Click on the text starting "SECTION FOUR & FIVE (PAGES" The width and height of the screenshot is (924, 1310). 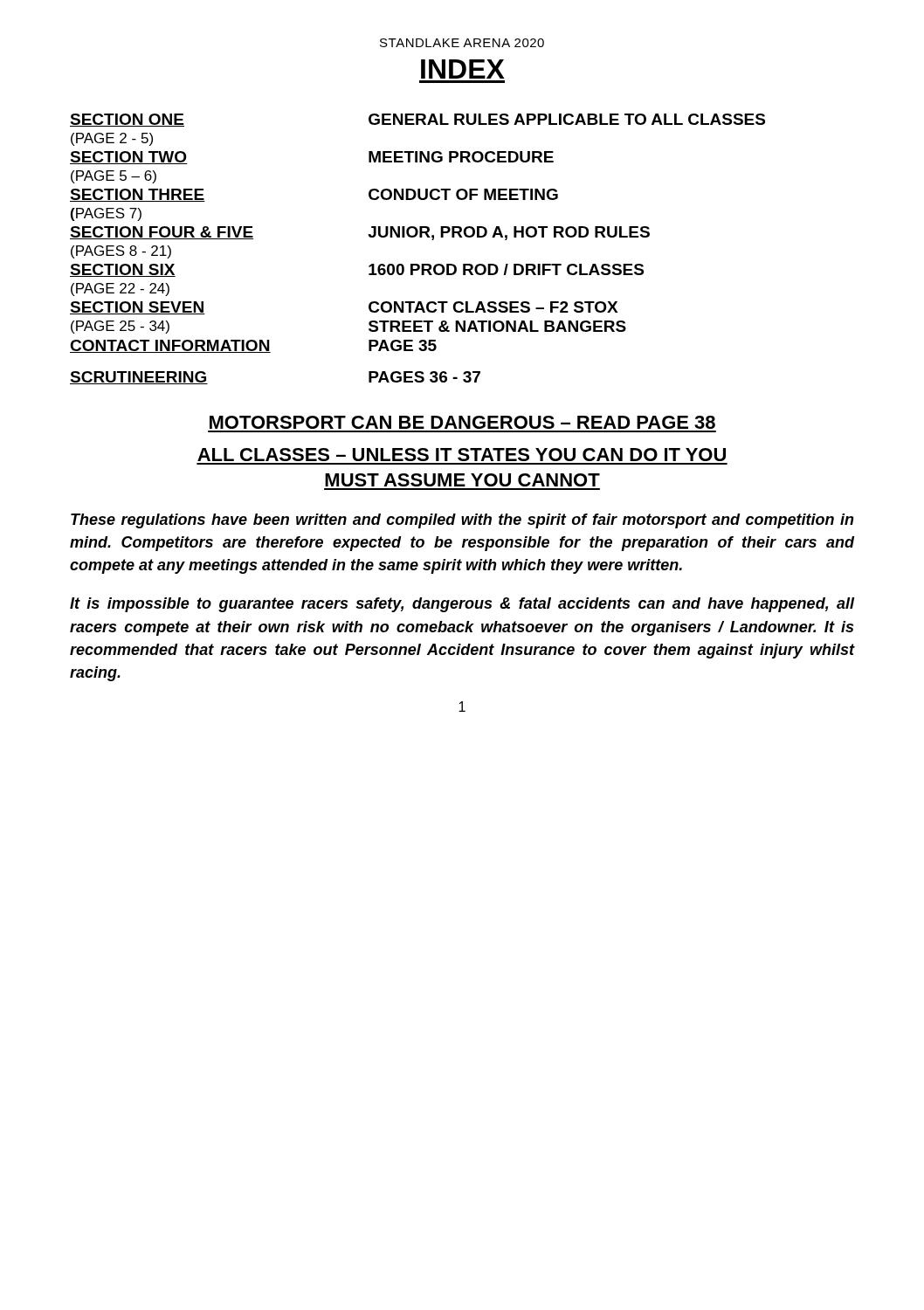click(x=219, y=241)
